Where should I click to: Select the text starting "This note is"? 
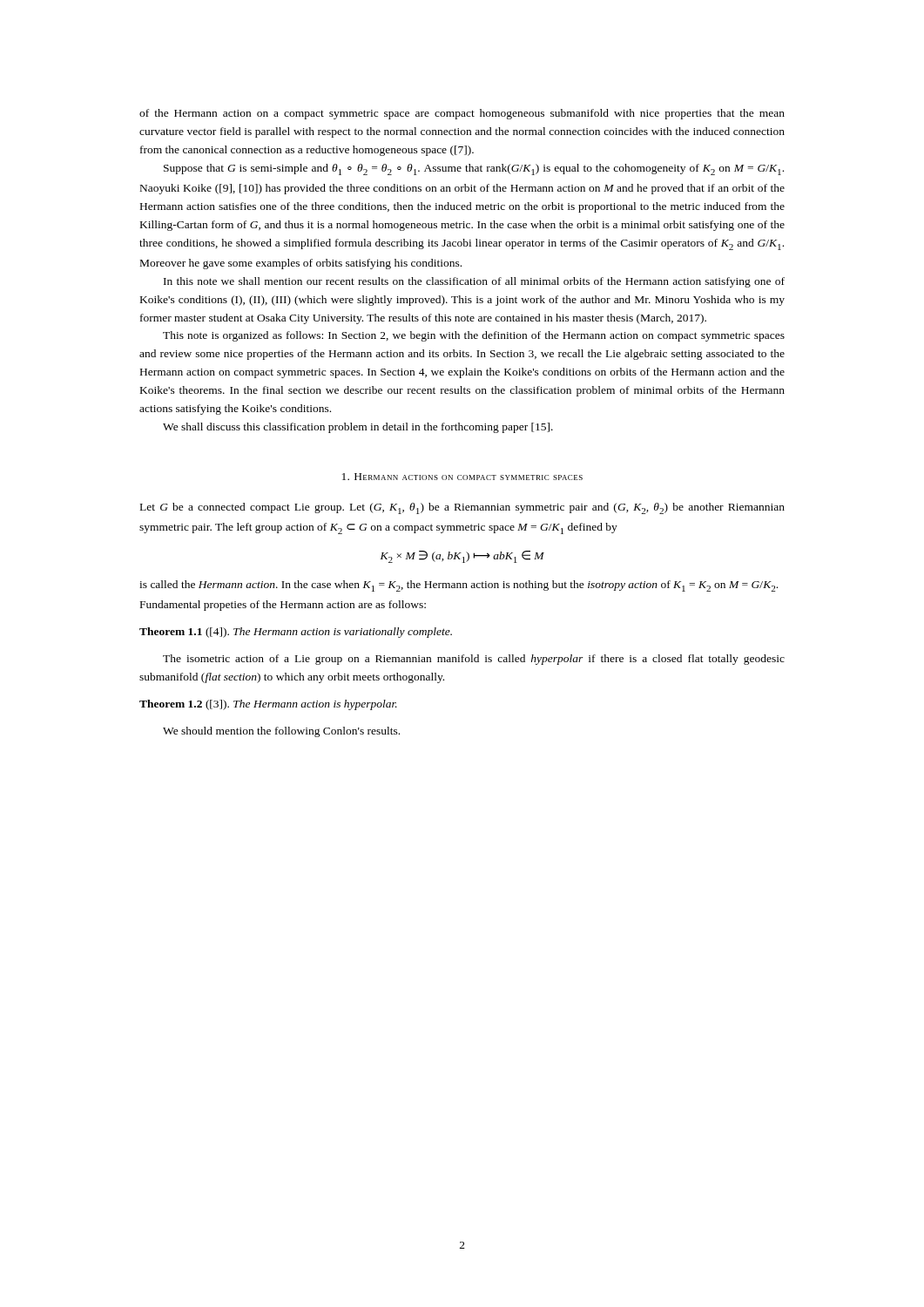(462, 373)
